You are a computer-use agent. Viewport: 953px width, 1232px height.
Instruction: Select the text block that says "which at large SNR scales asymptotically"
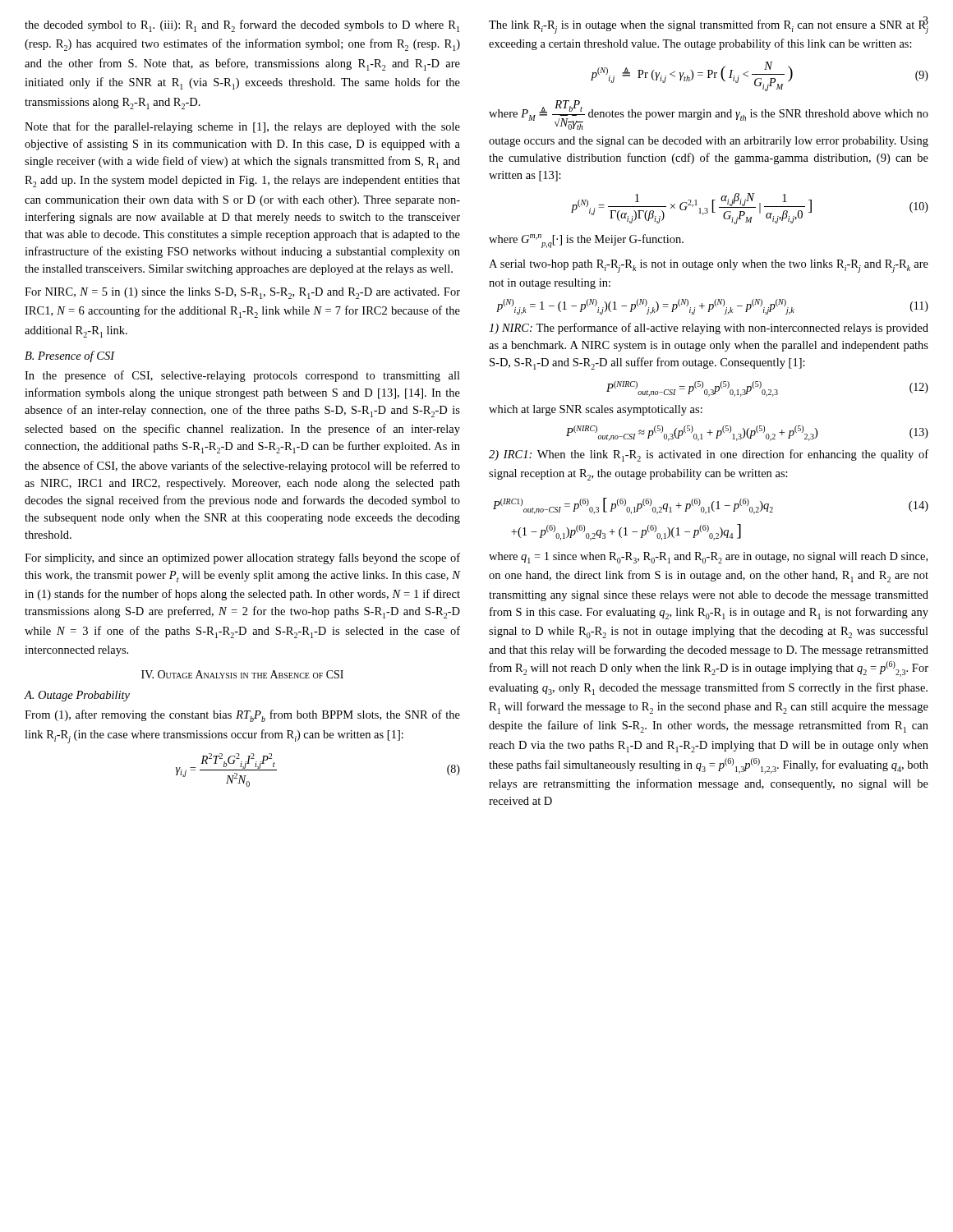[x=709, y=410]
